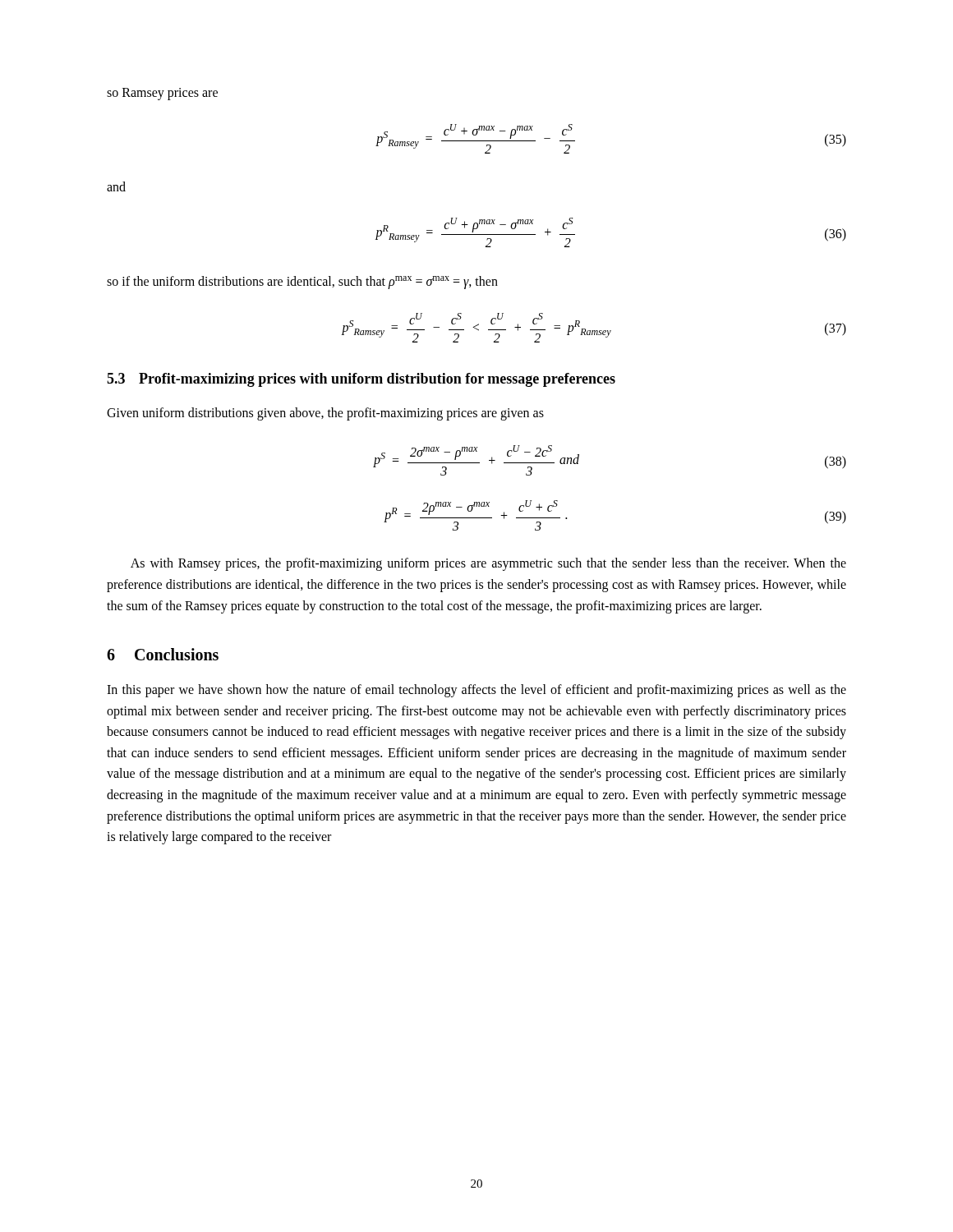Find the section header that says "5.3 Profit-maximizing prices"

coord(361,379)
